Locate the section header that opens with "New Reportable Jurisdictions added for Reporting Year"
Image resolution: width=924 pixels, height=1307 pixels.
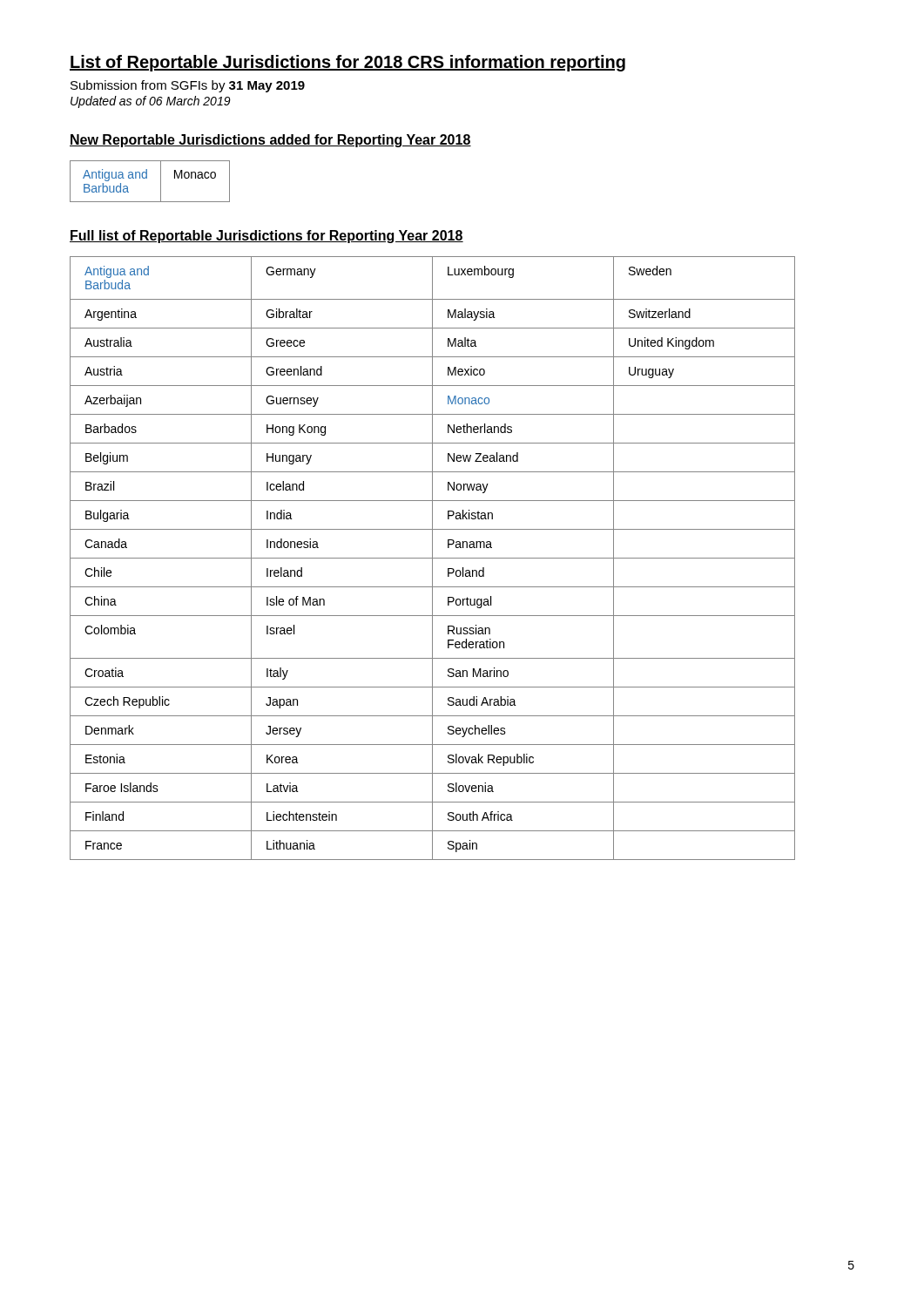(x=270, y=140)
